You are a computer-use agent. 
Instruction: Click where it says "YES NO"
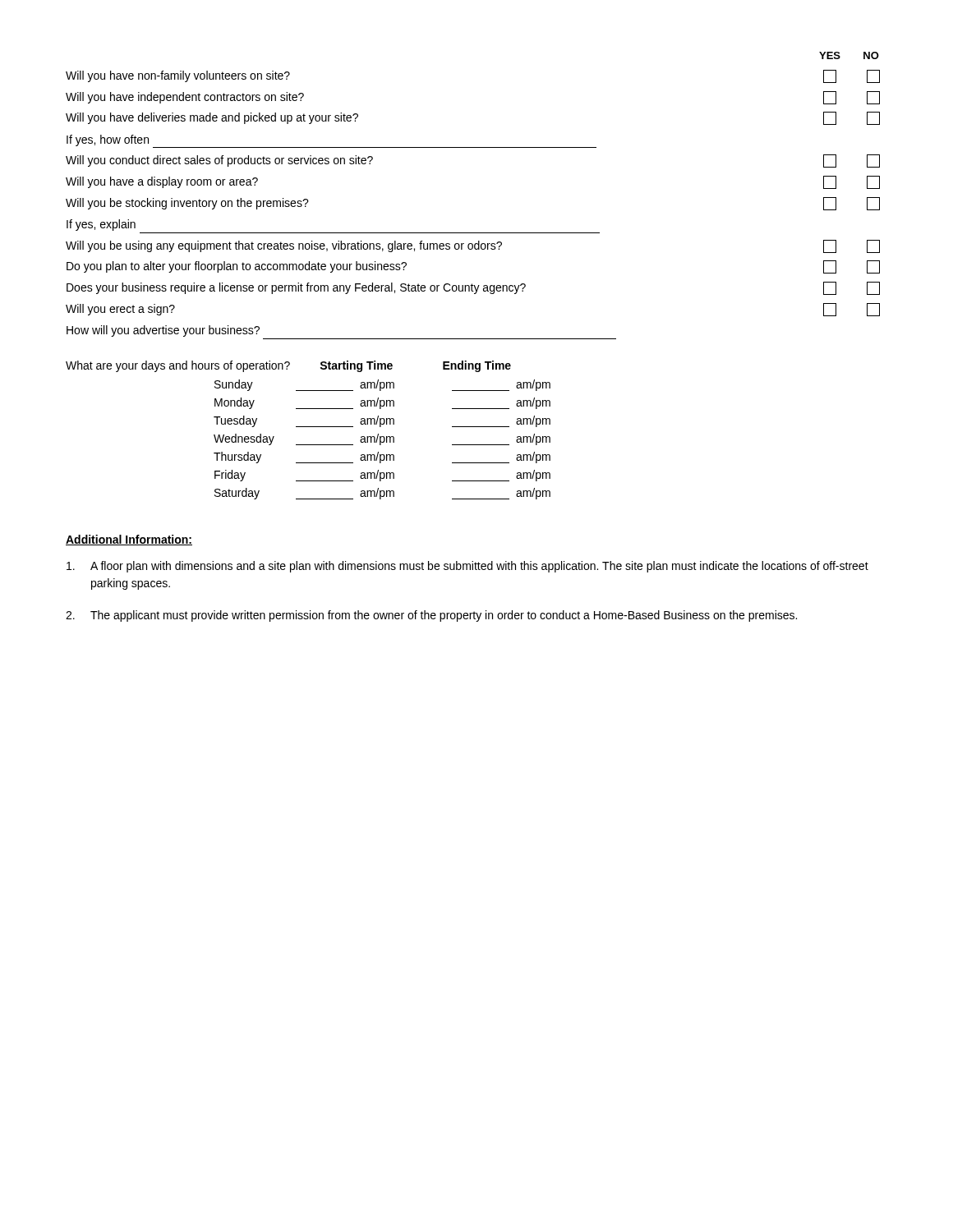tap(850, 55)
